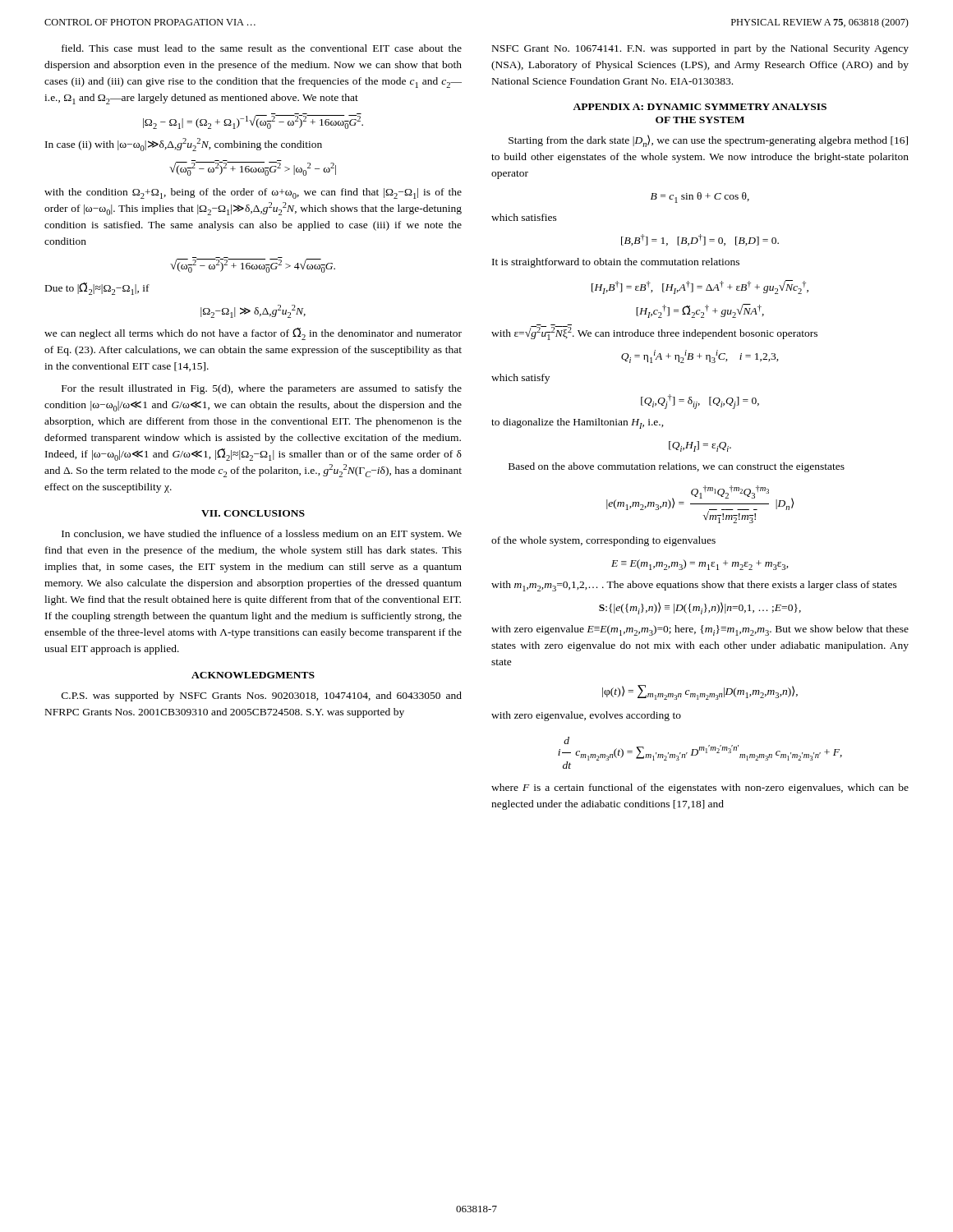This screenshot has width=953, height=1232.
Task: Find the section header that says "VII. CONCLUSIONS"
Action: pos(253,513)
